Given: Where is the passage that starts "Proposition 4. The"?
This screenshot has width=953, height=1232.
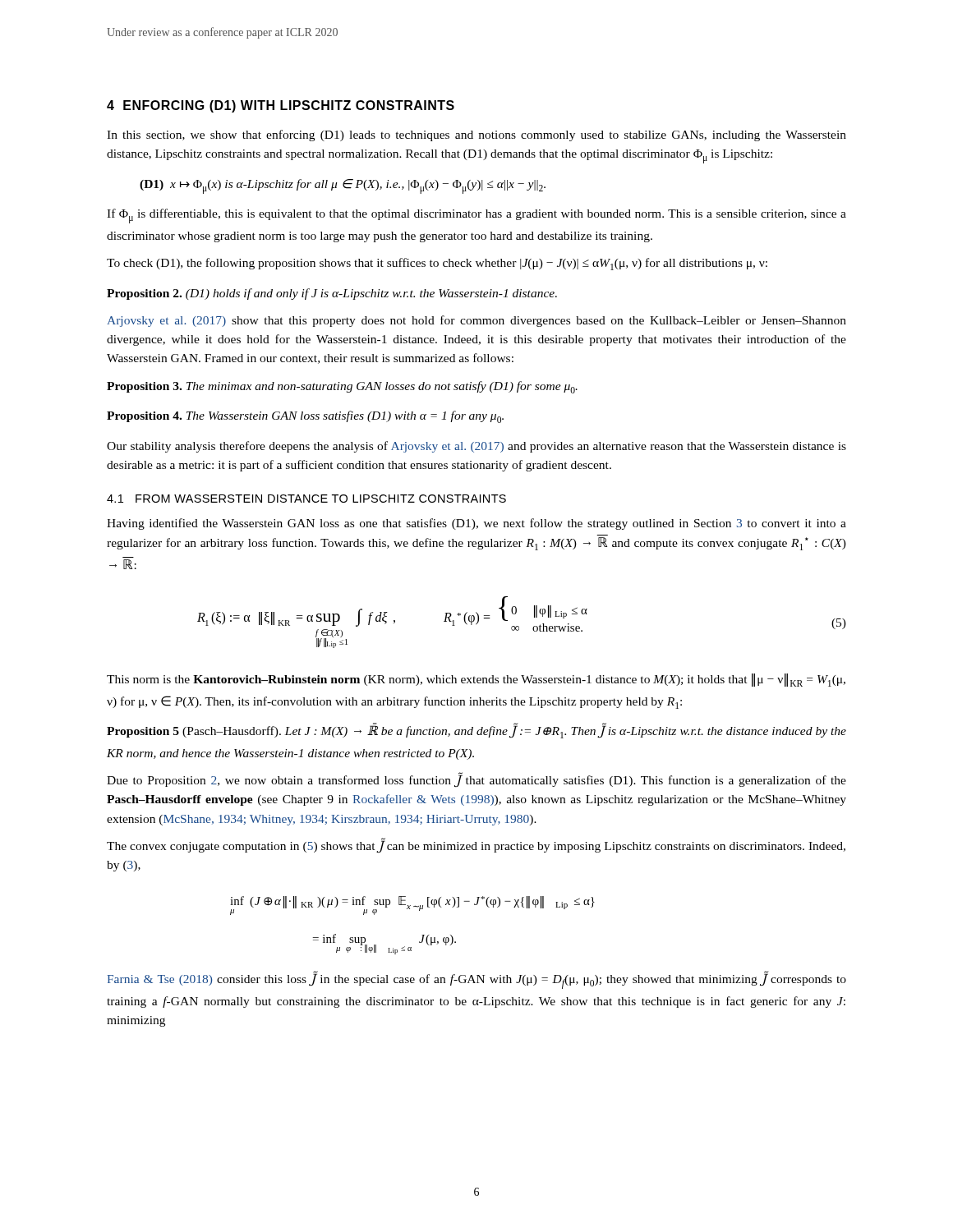Looking at the screenshot, I should pos(476,417).
